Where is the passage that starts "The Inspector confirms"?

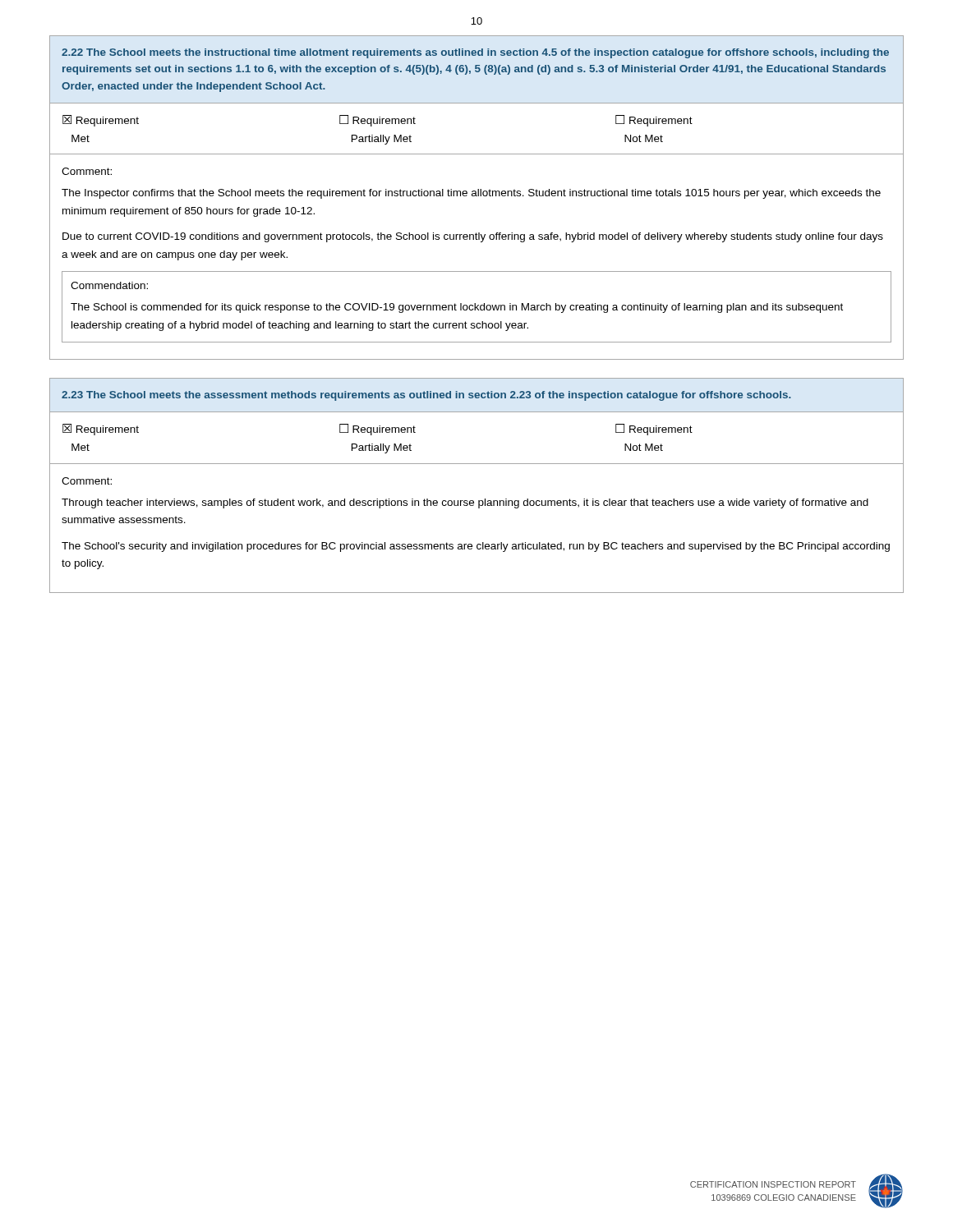(x=471, y=201)
